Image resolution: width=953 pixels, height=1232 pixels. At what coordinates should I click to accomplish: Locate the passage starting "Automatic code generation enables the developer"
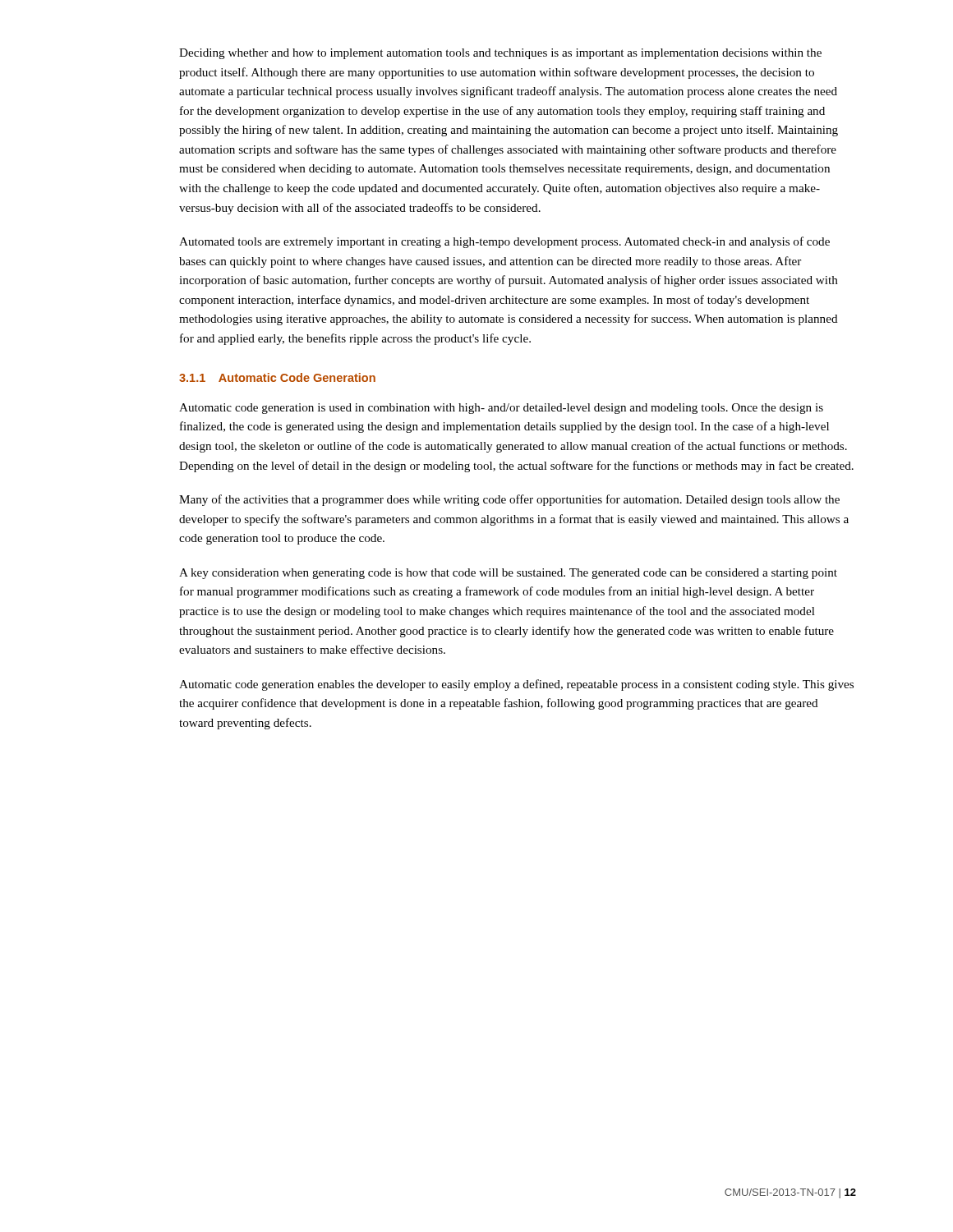point(517,703)
